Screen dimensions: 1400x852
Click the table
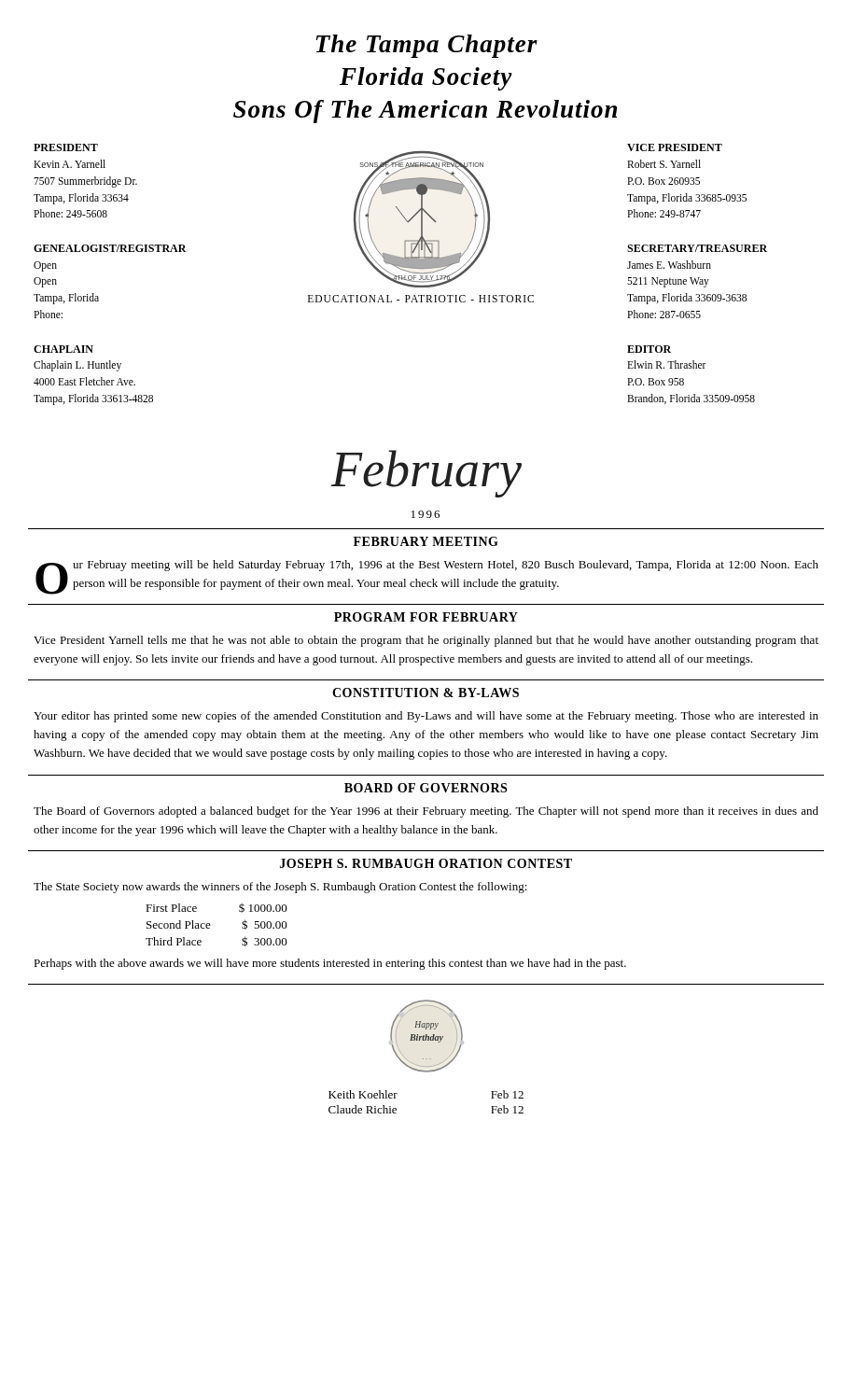[482, 925]
